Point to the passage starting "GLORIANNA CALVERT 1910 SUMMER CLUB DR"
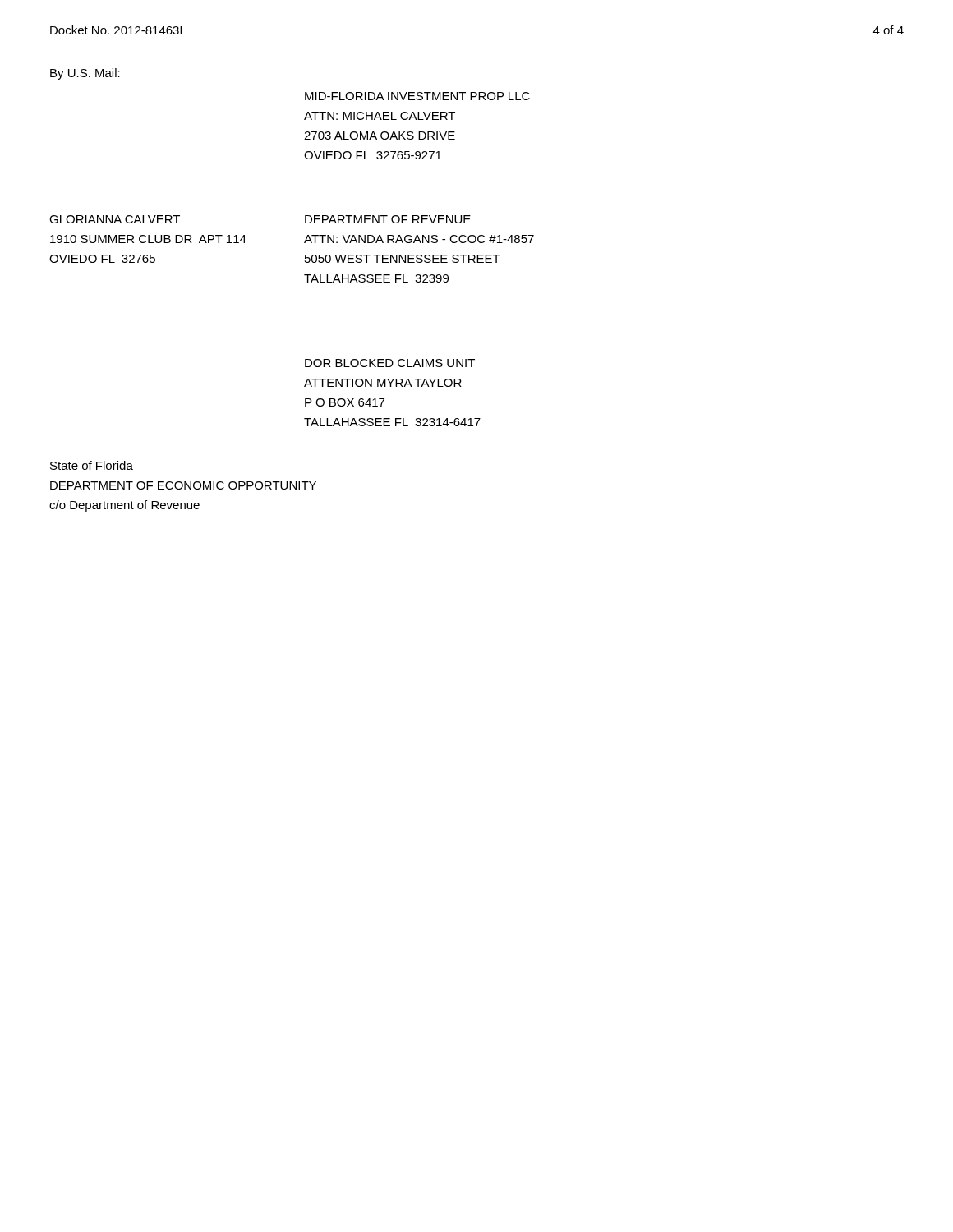The height and width of the screenshot is (1232, 953). [148, 239]
